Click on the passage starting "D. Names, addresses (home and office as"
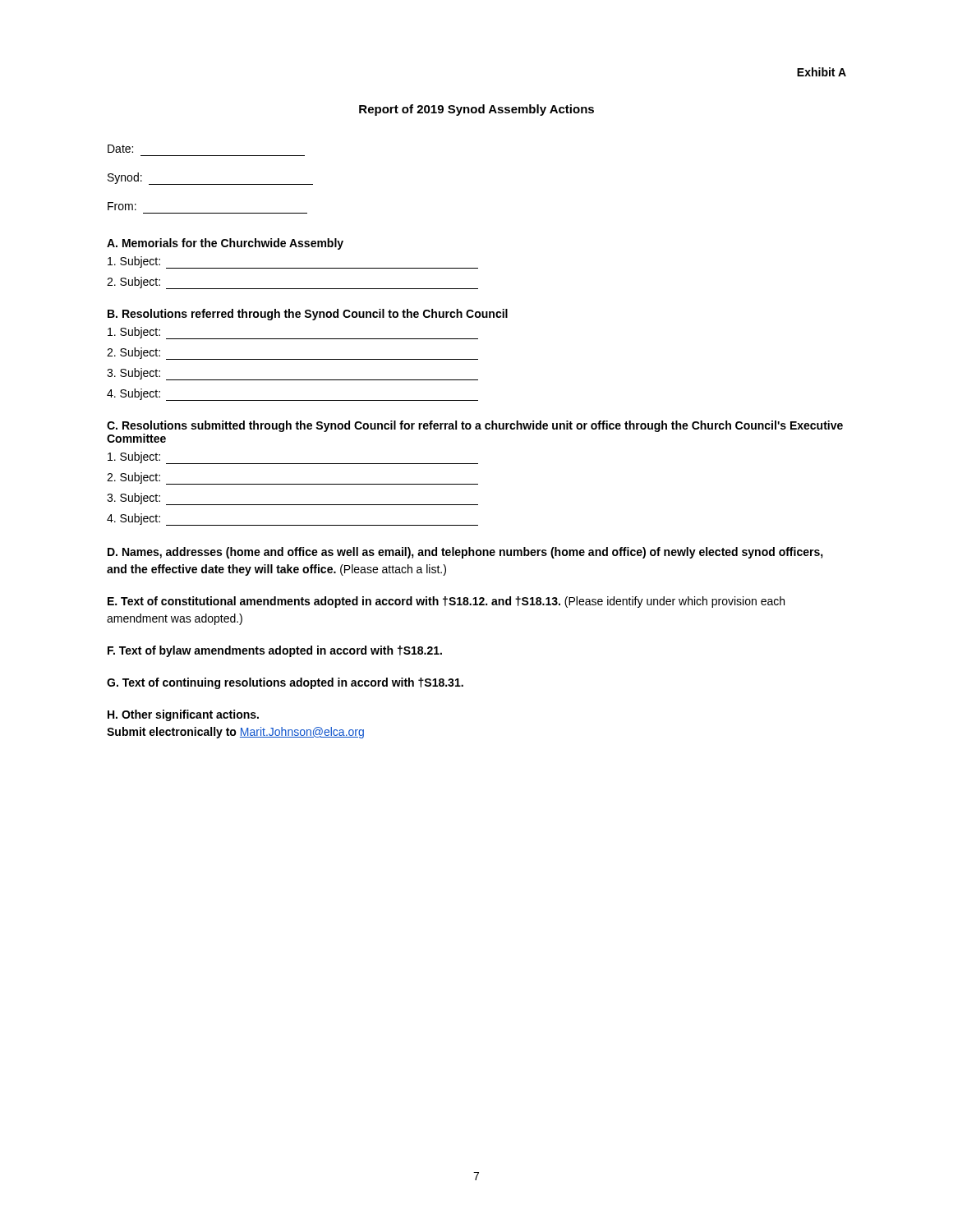Image resolution: width=953 pixels, height=1232 pixels. click(465, 561)
